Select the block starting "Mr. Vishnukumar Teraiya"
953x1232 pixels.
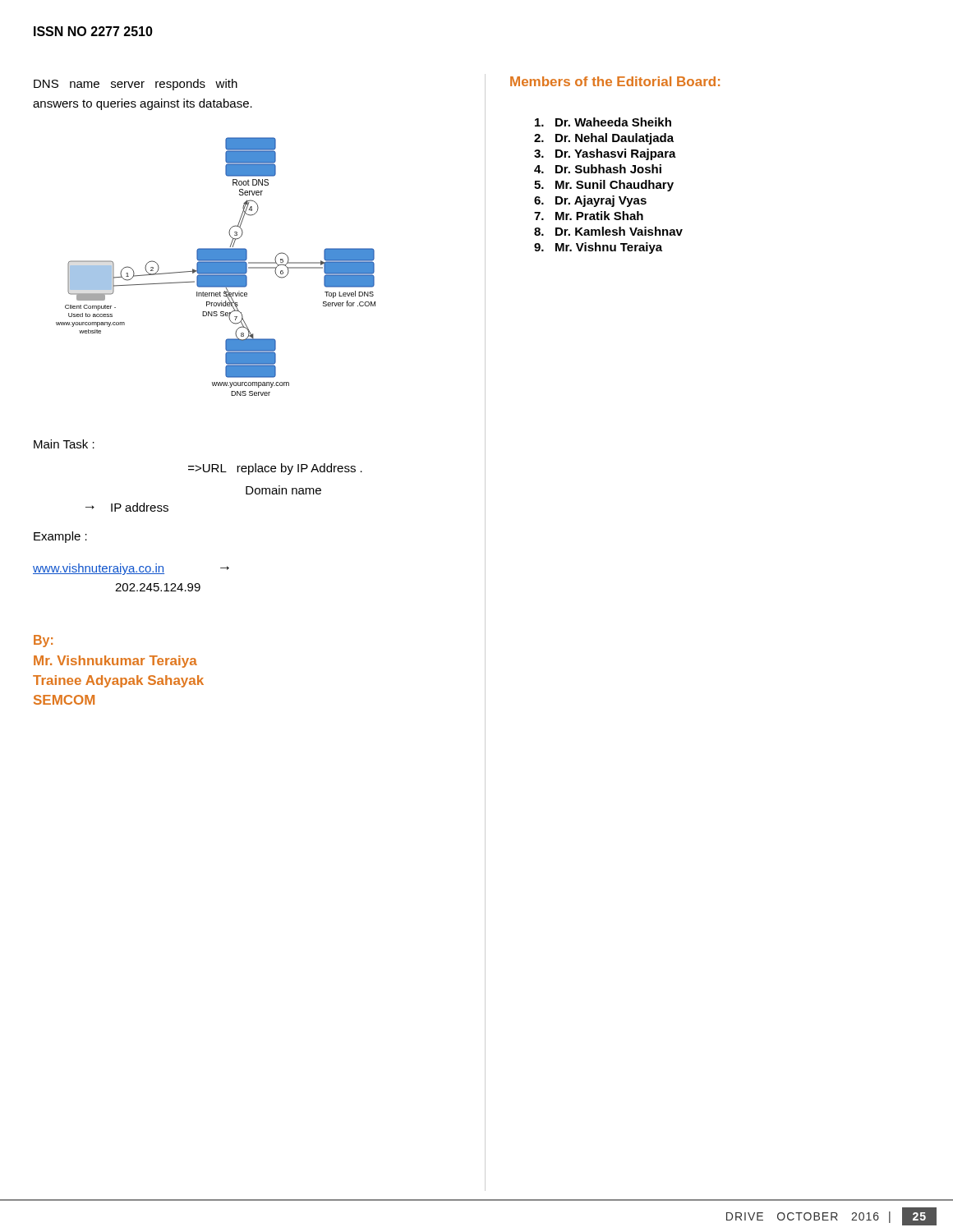pos(115,661)
